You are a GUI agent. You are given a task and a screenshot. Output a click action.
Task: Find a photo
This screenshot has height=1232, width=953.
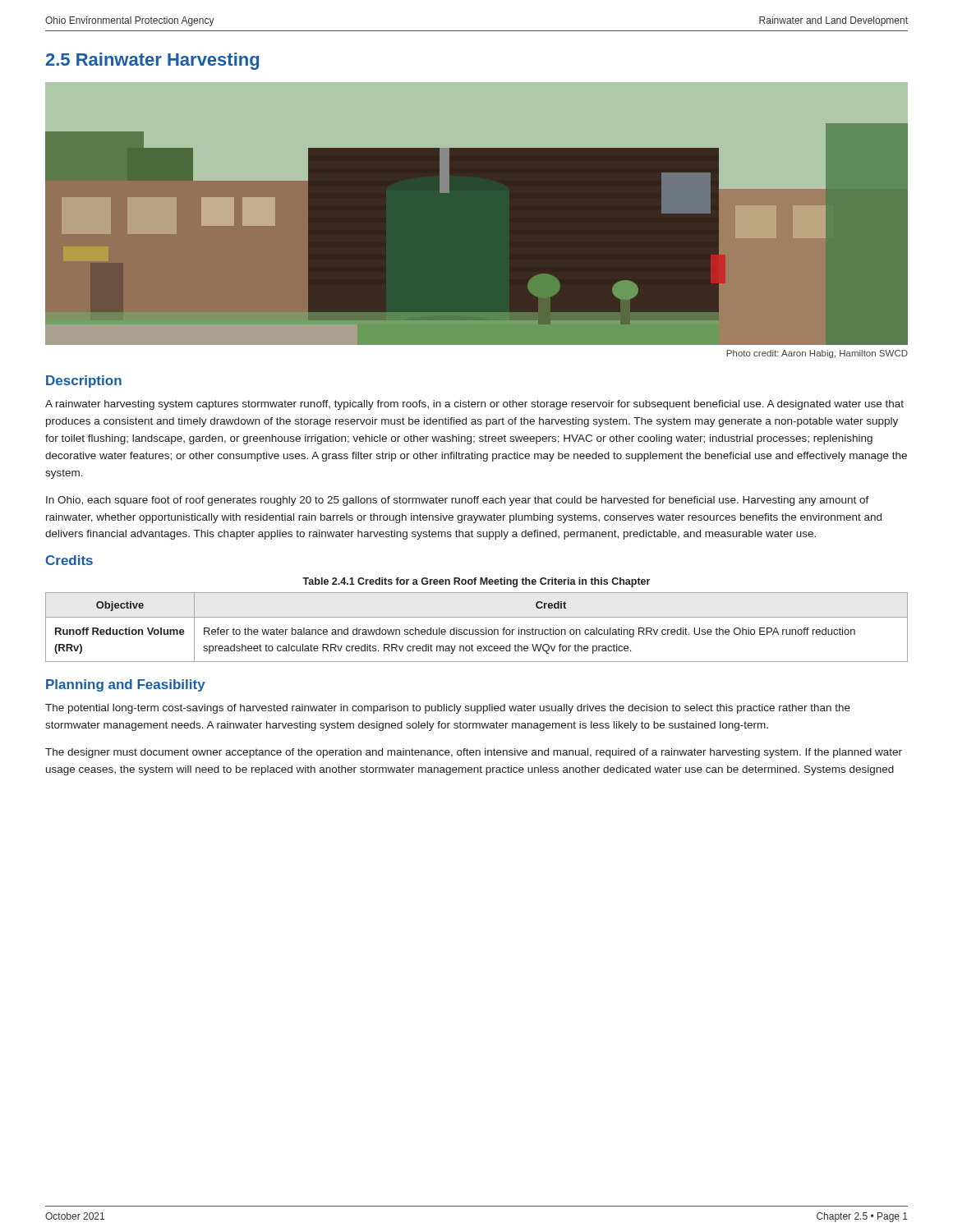coord(476,214)
